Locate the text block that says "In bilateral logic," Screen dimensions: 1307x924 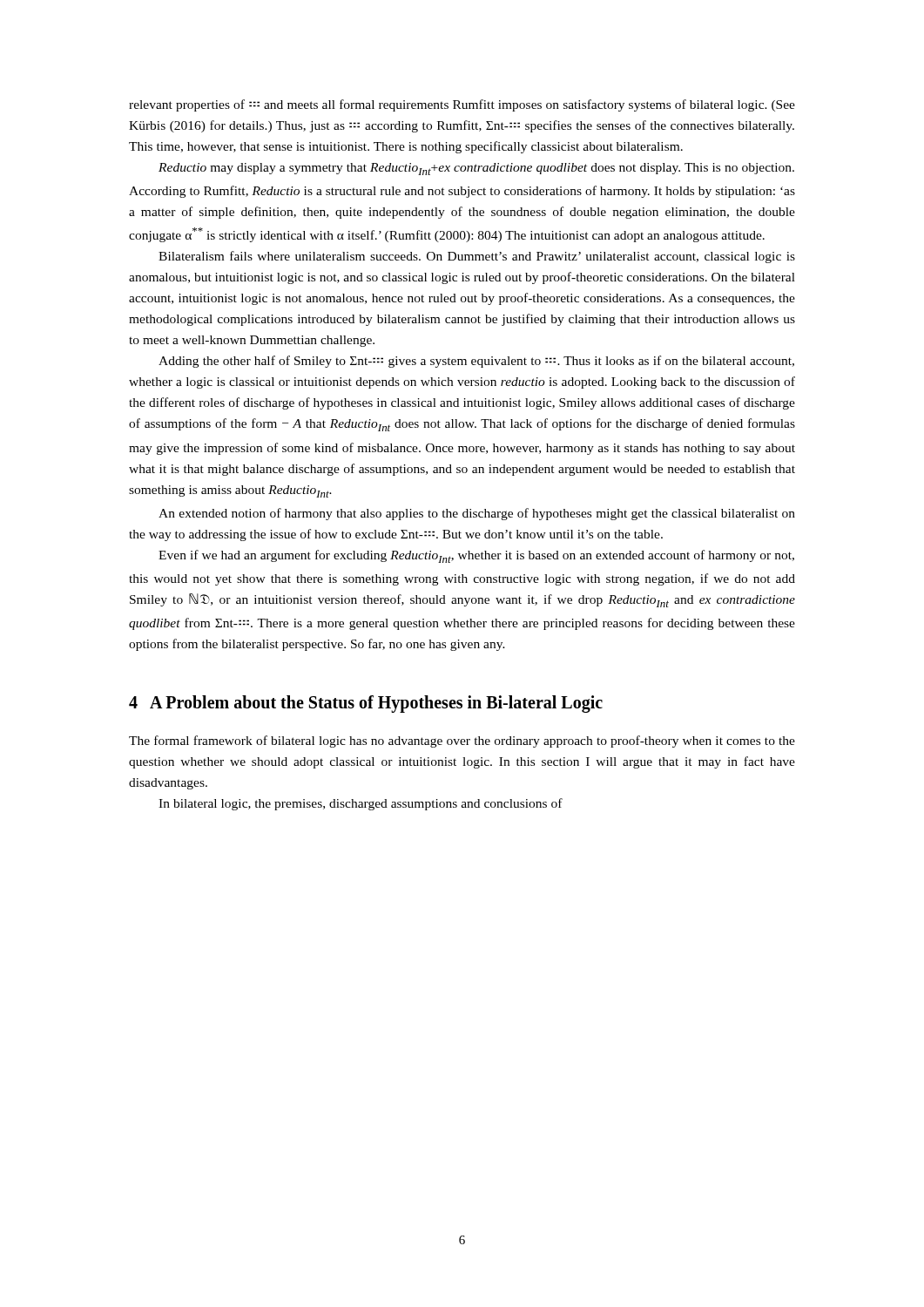(462, 803)
